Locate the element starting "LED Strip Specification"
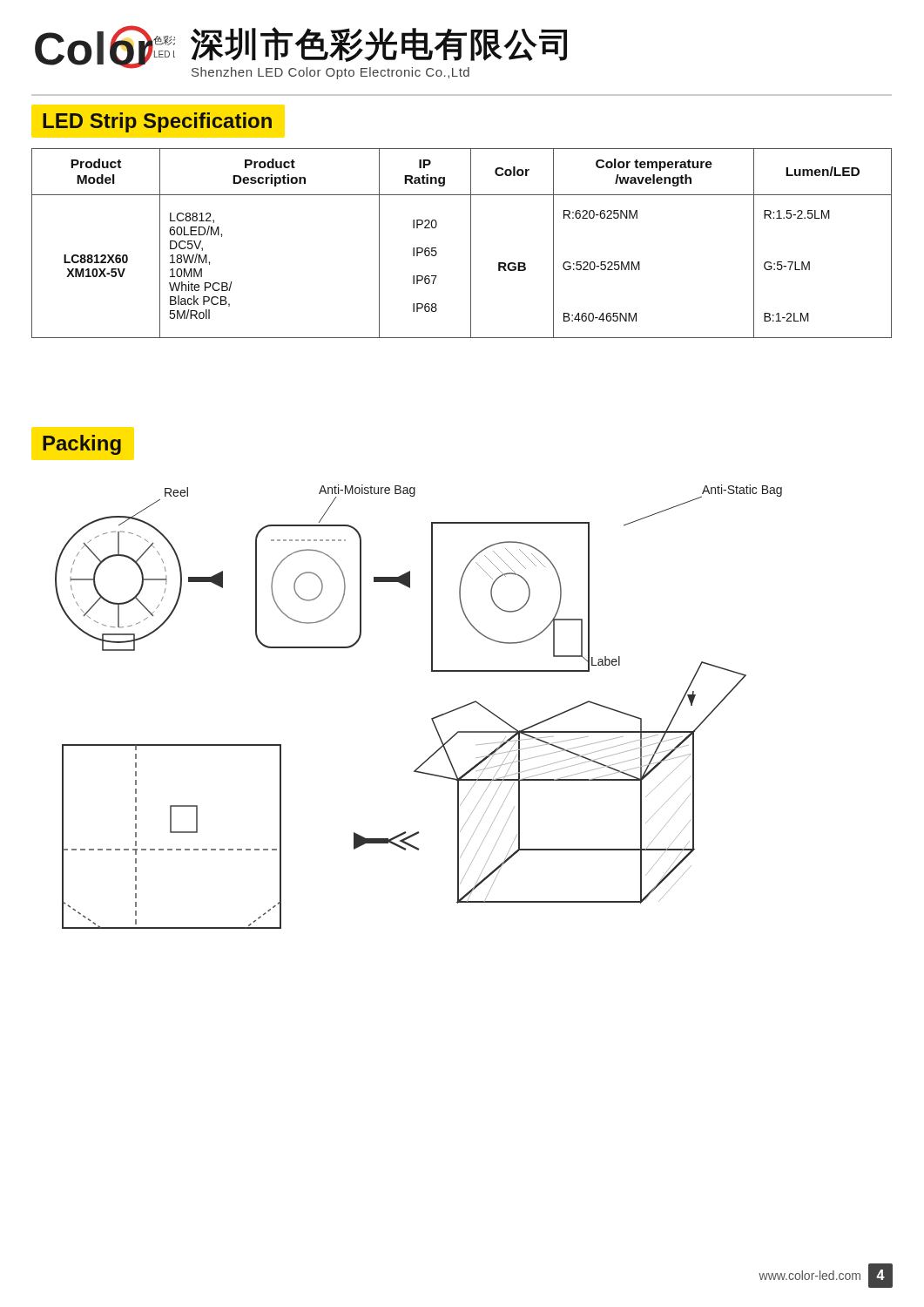Image resolution: width=924 pixels, height=1307 pixels. 157,121
